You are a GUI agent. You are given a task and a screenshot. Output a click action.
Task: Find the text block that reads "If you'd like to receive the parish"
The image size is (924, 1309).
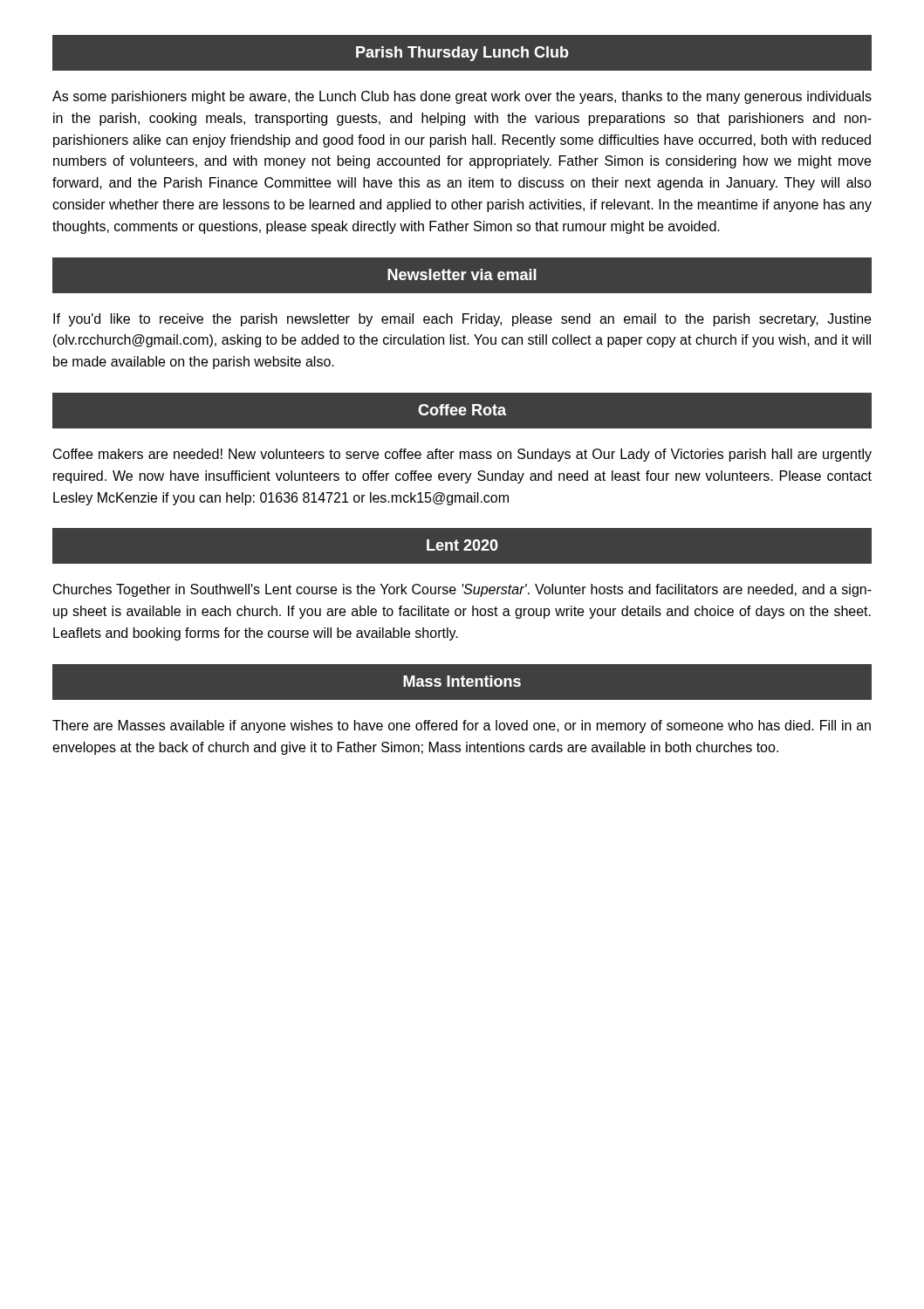[x=462, y=340]
